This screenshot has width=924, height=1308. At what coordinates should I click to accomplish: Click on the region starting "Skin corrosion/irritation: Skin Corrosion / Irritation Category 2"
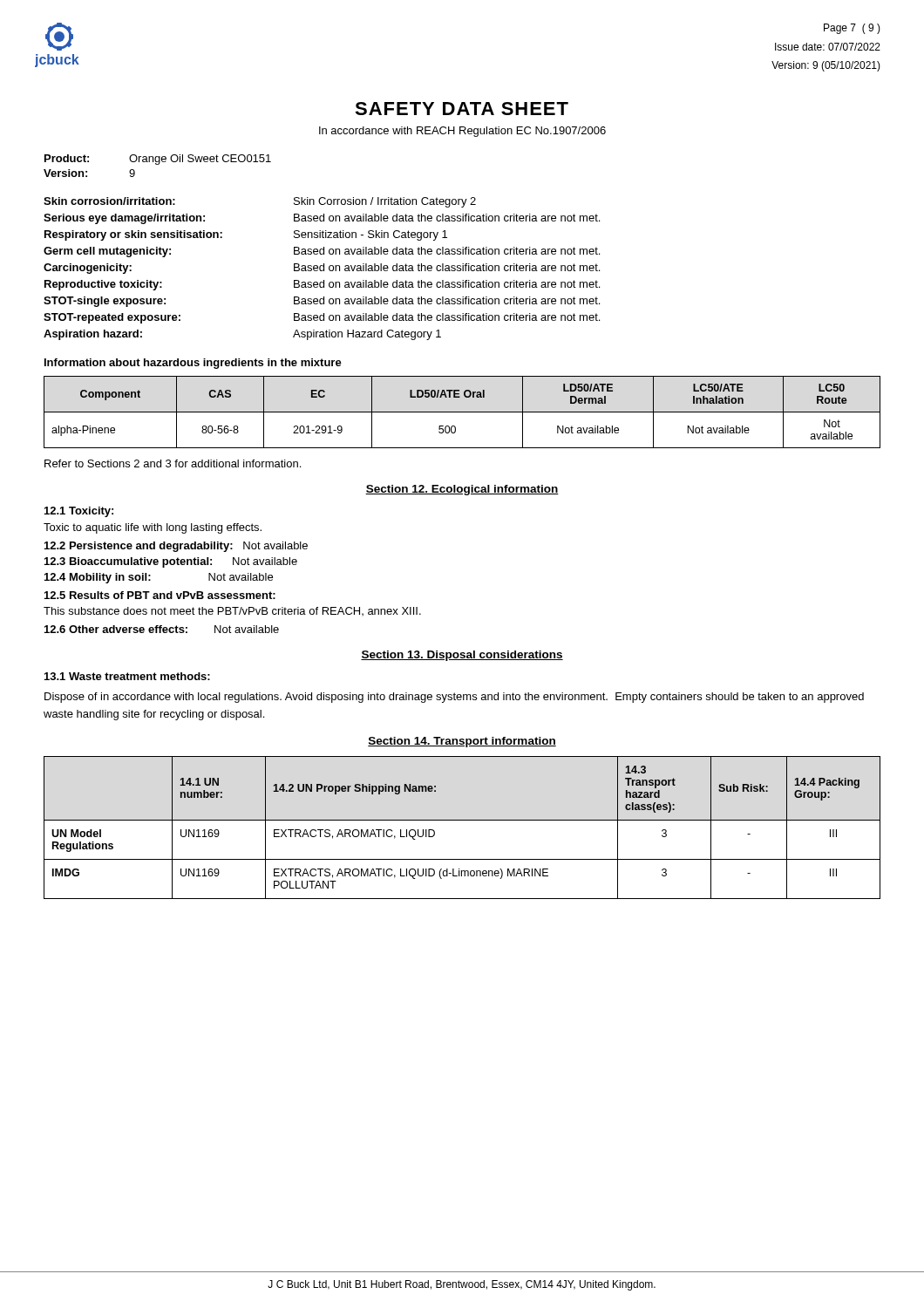coord(462,267)
